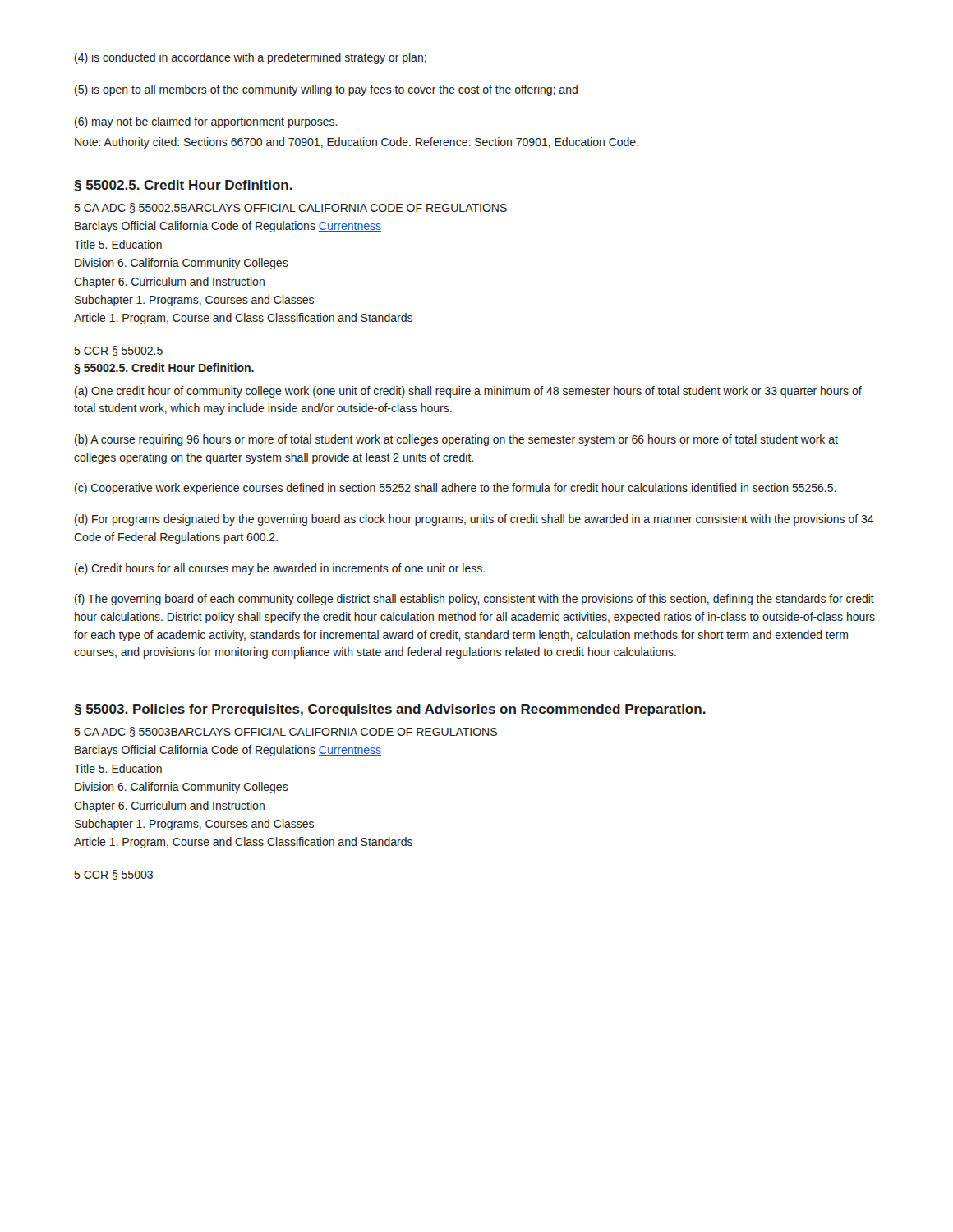This screenshot has width=953, height=1232.
Task: Locate the text block starting "5 CA ADC § 55002.5BARCLAYS"
Action: tap(291, 263)
